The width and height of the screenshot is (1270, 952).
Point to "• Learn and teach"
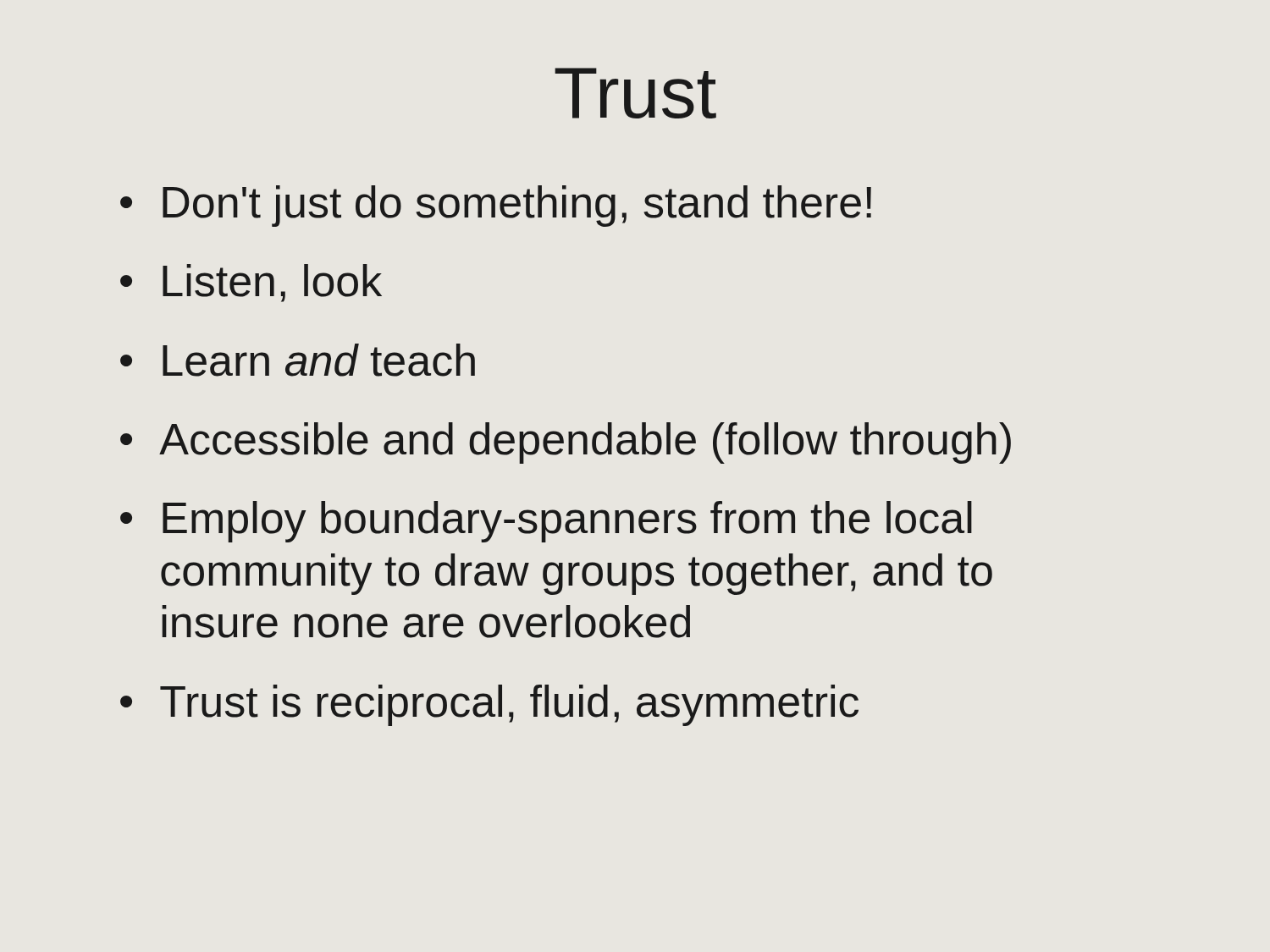point(298,361)
